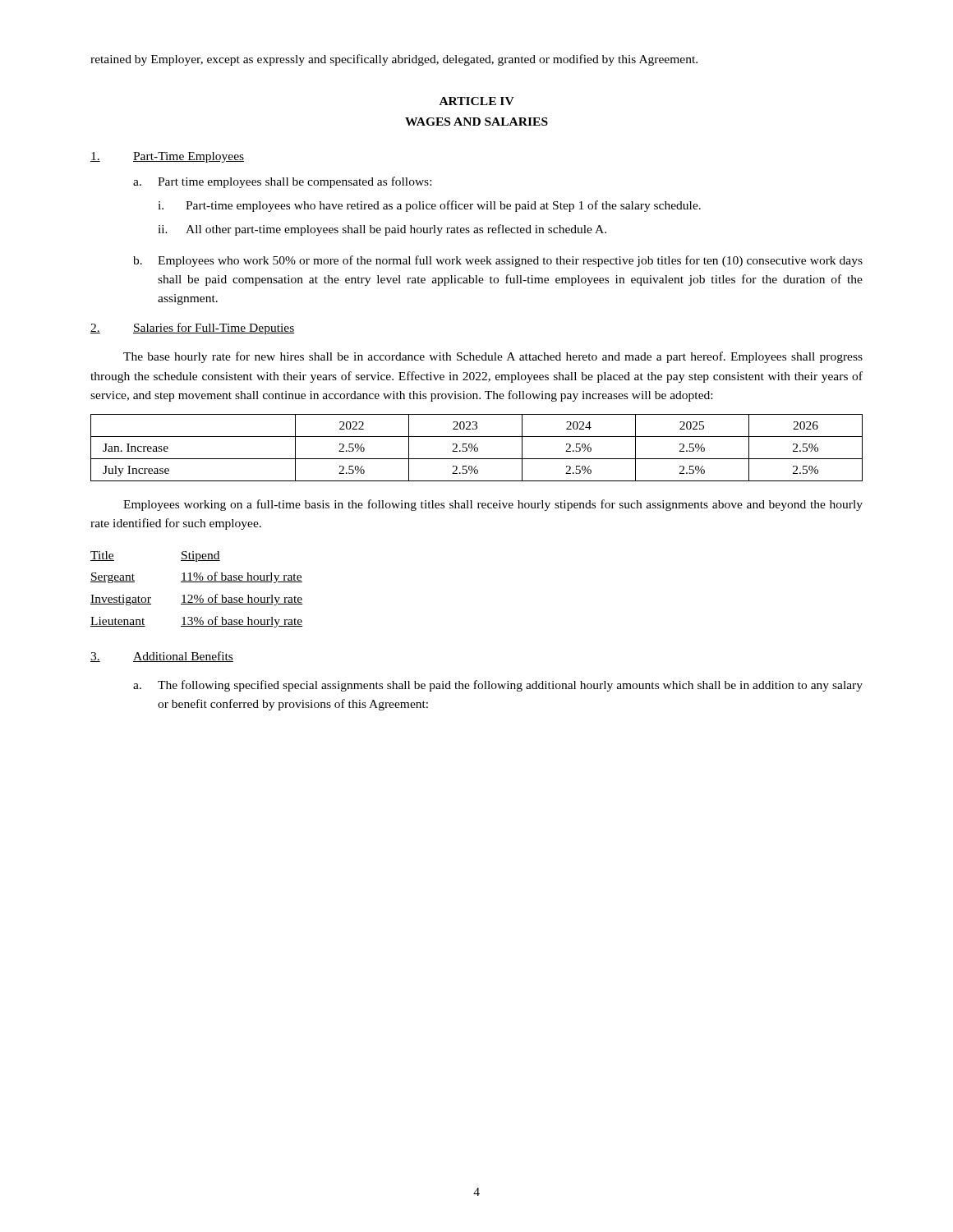The height and width of the screenshot is (1232, 953).
Task: Click on the passage starting "ARTICLE IV WAGES AND SALARIES"
Action: (476, 112)
